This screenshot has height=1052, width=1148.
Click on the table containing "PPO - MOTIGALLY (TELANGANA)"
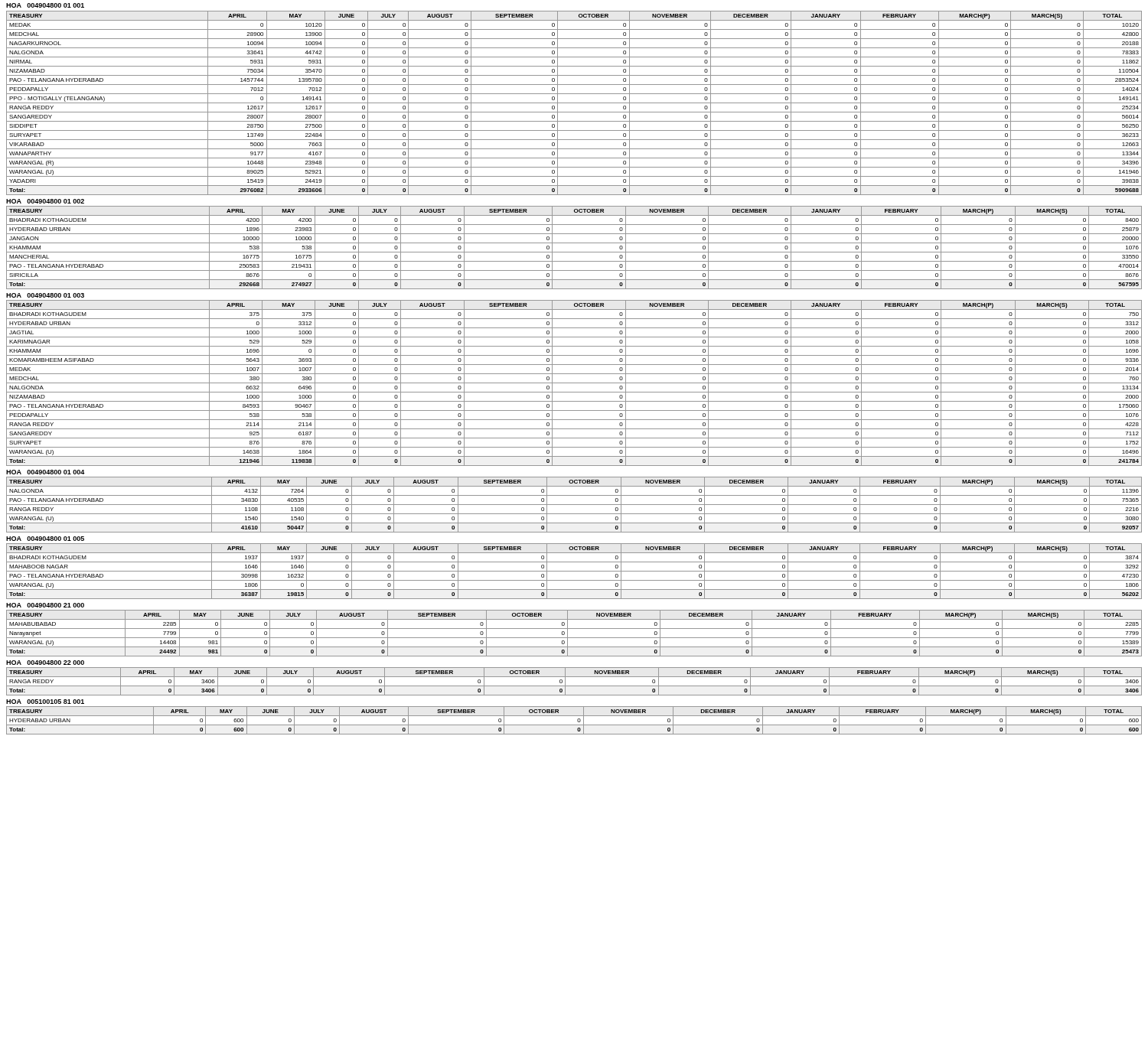574,103
